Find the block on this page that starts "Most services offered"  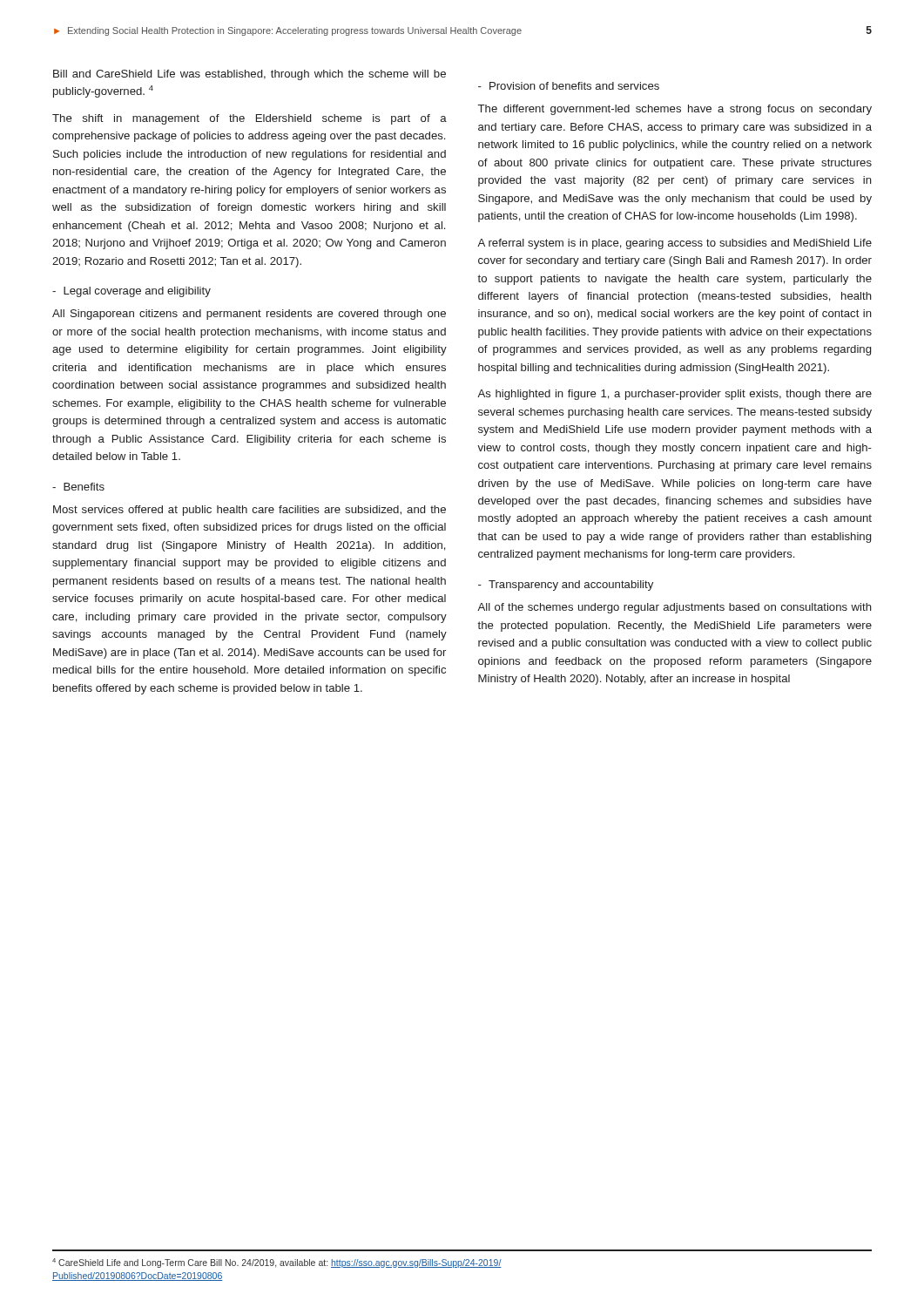tap(249, 599)
